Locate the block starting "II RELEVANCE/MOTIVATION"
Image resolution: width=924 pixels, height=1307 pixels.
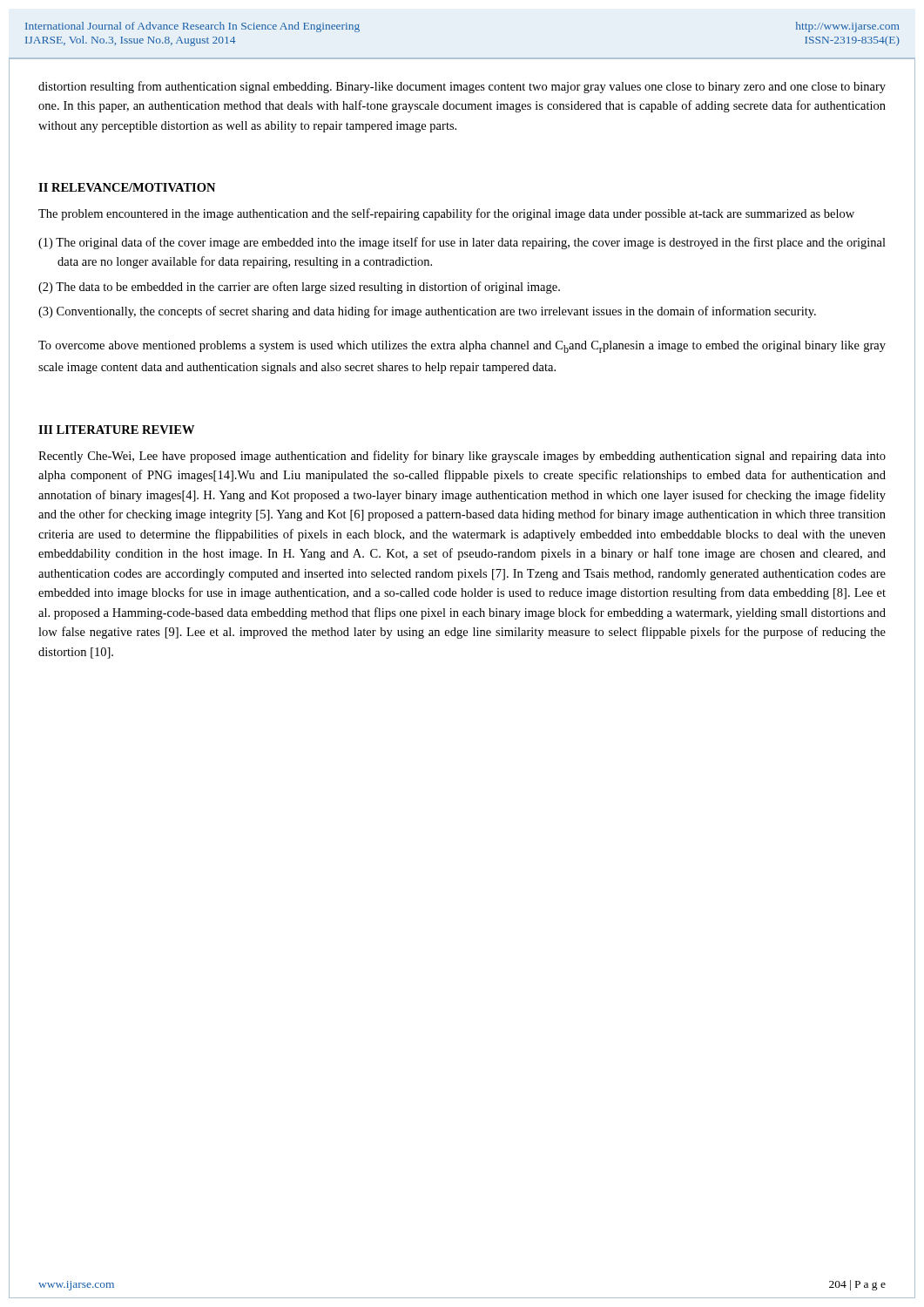point(127,188)
